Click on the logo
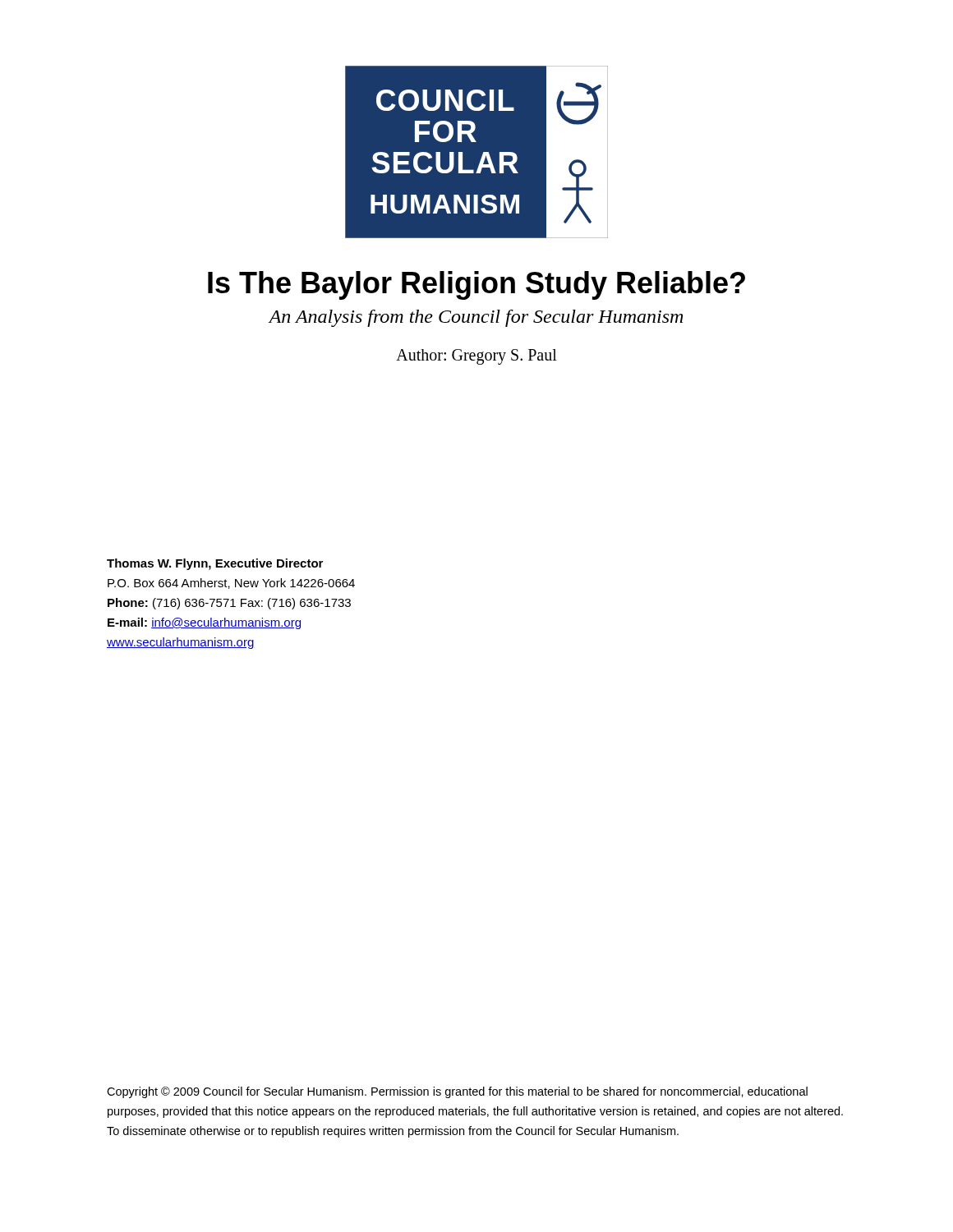 [x=476, y=121]
